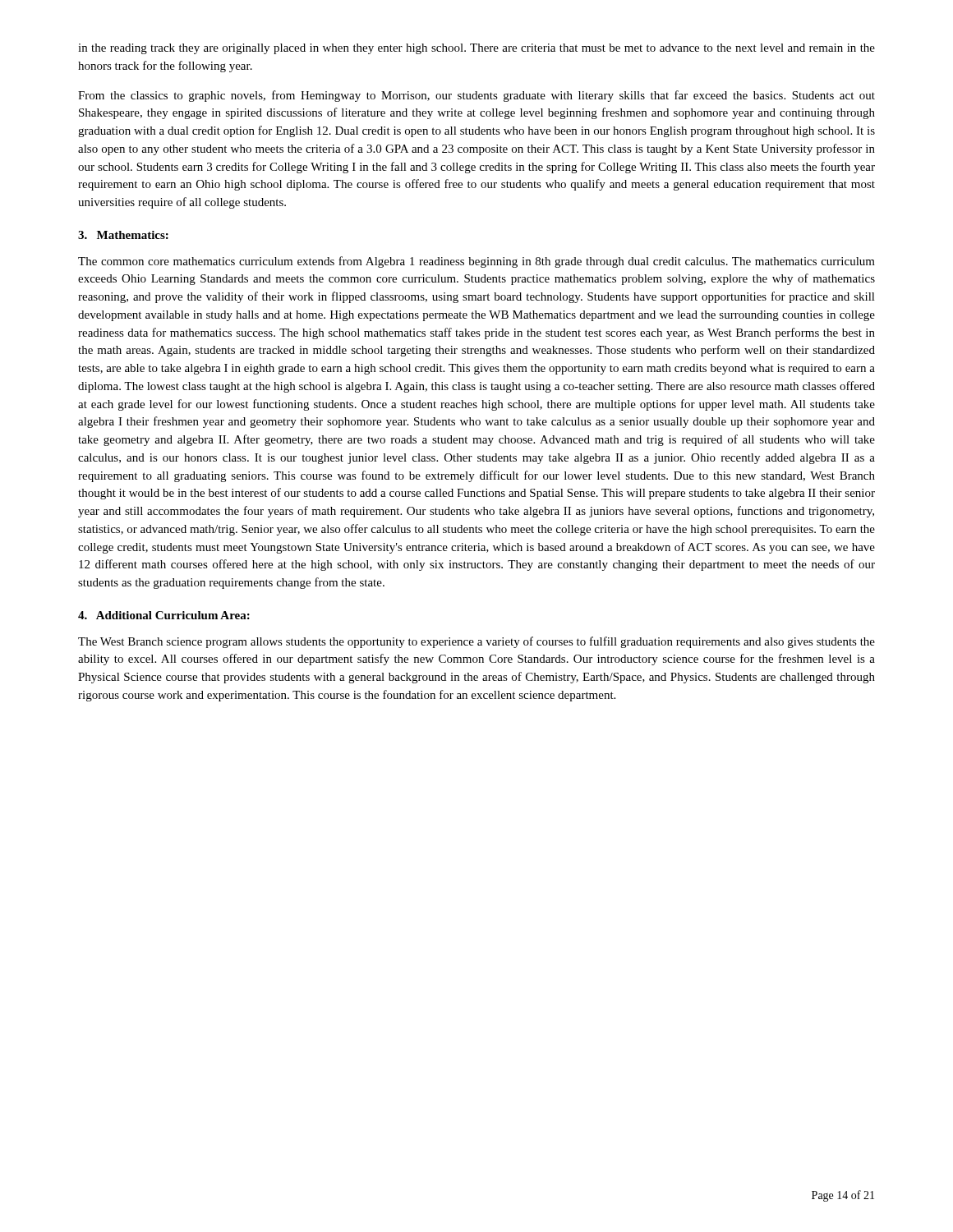Viewport: 953px width, 1232px height.
Task: Find the section header that reads "3. Mathematics:"
Action: [123, 235]
